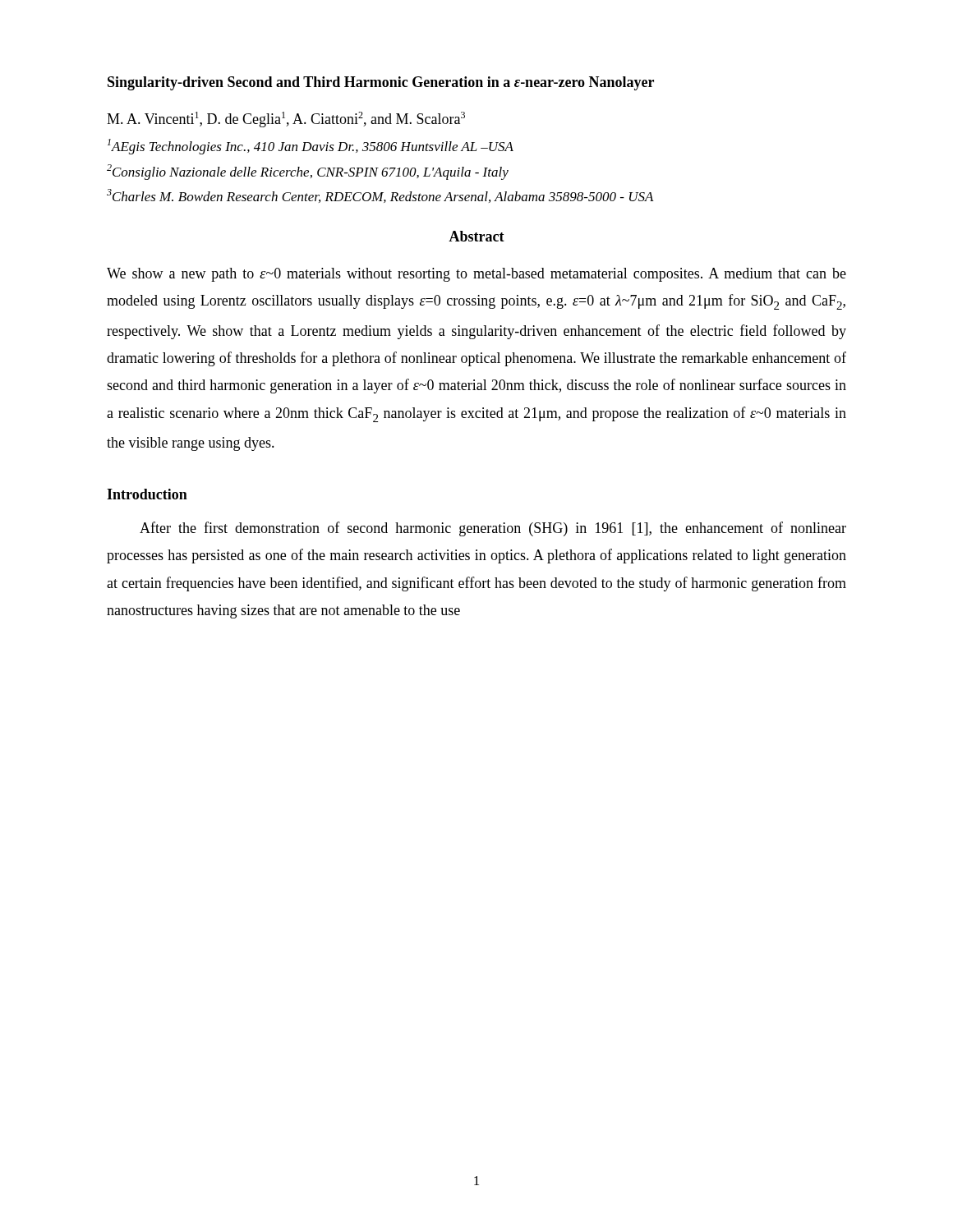Screen dimensions: 1232x953
Task: Point to the title beginning "Singularity-driven Second and Third Harmonic Generation in a"
Action: pyautogui.click(x=381, y=82)
